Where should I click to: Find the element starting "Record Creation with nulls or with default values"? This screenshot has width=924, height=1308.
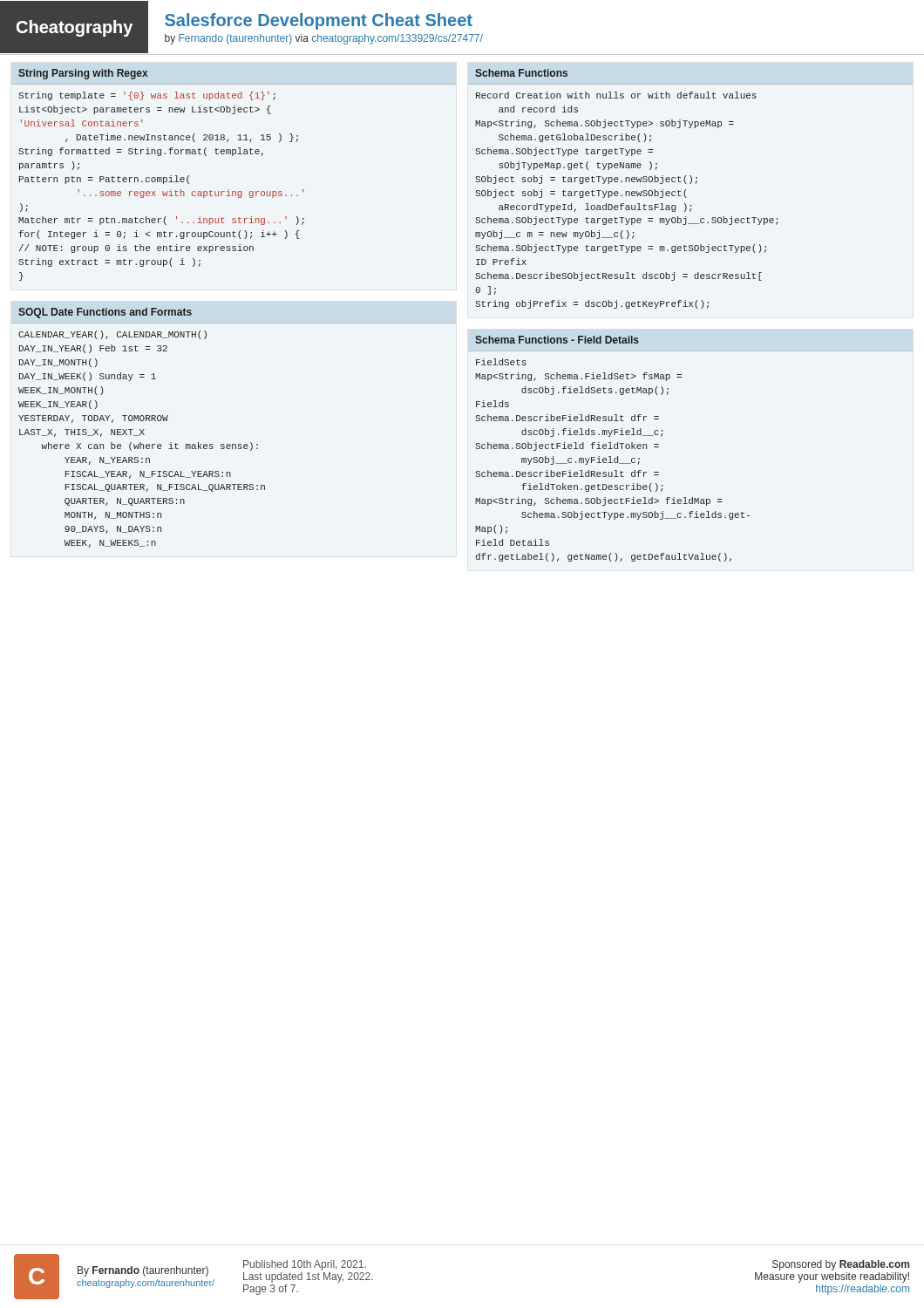click(x=628, y=200)
